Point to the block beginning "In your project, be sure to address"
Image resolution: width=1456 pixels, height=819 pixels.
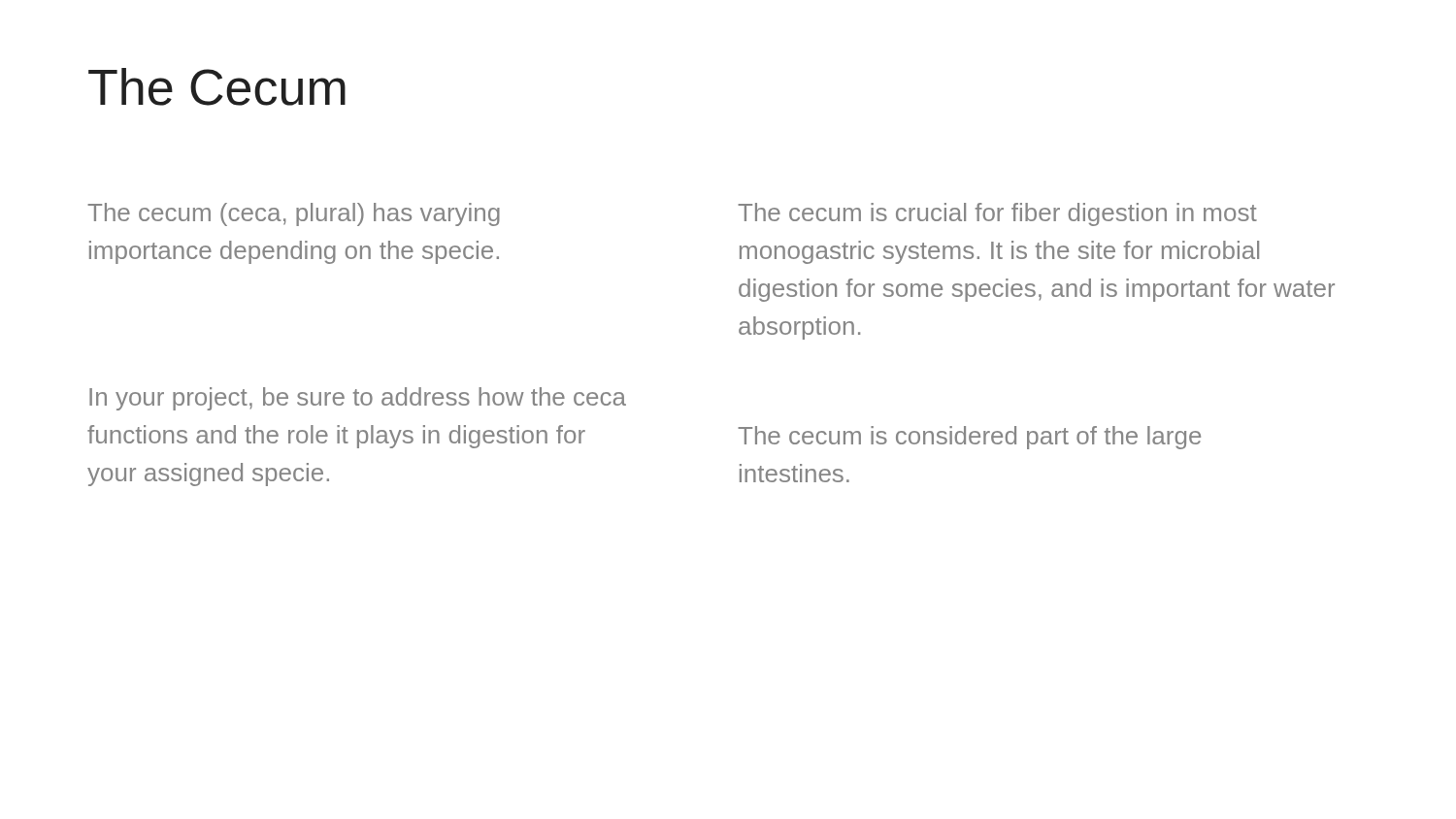[x=357, y=435]
